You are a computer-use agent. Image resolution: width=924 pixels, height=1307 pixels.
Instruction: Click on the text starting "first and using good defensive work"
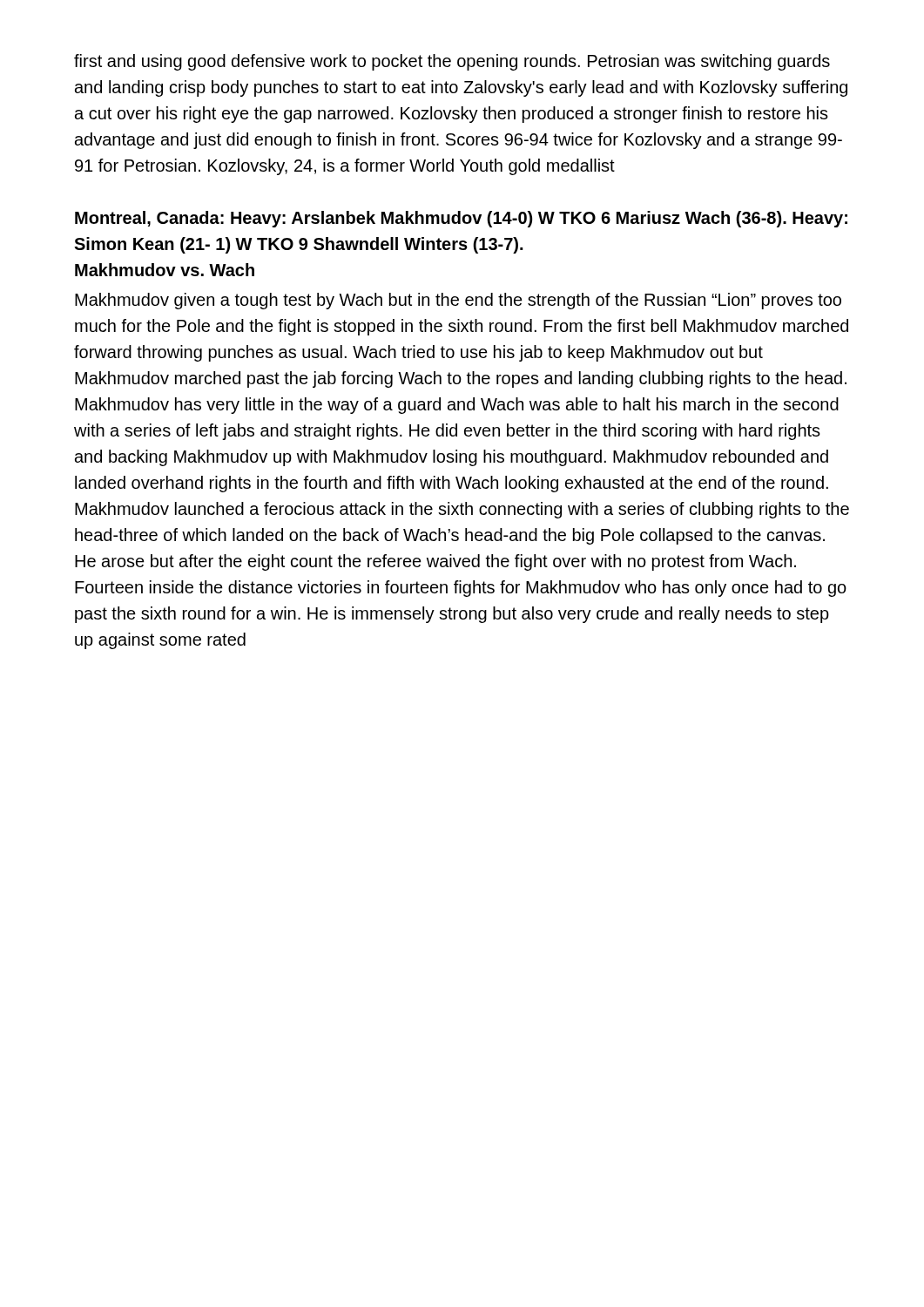click(x=461, y=113)
